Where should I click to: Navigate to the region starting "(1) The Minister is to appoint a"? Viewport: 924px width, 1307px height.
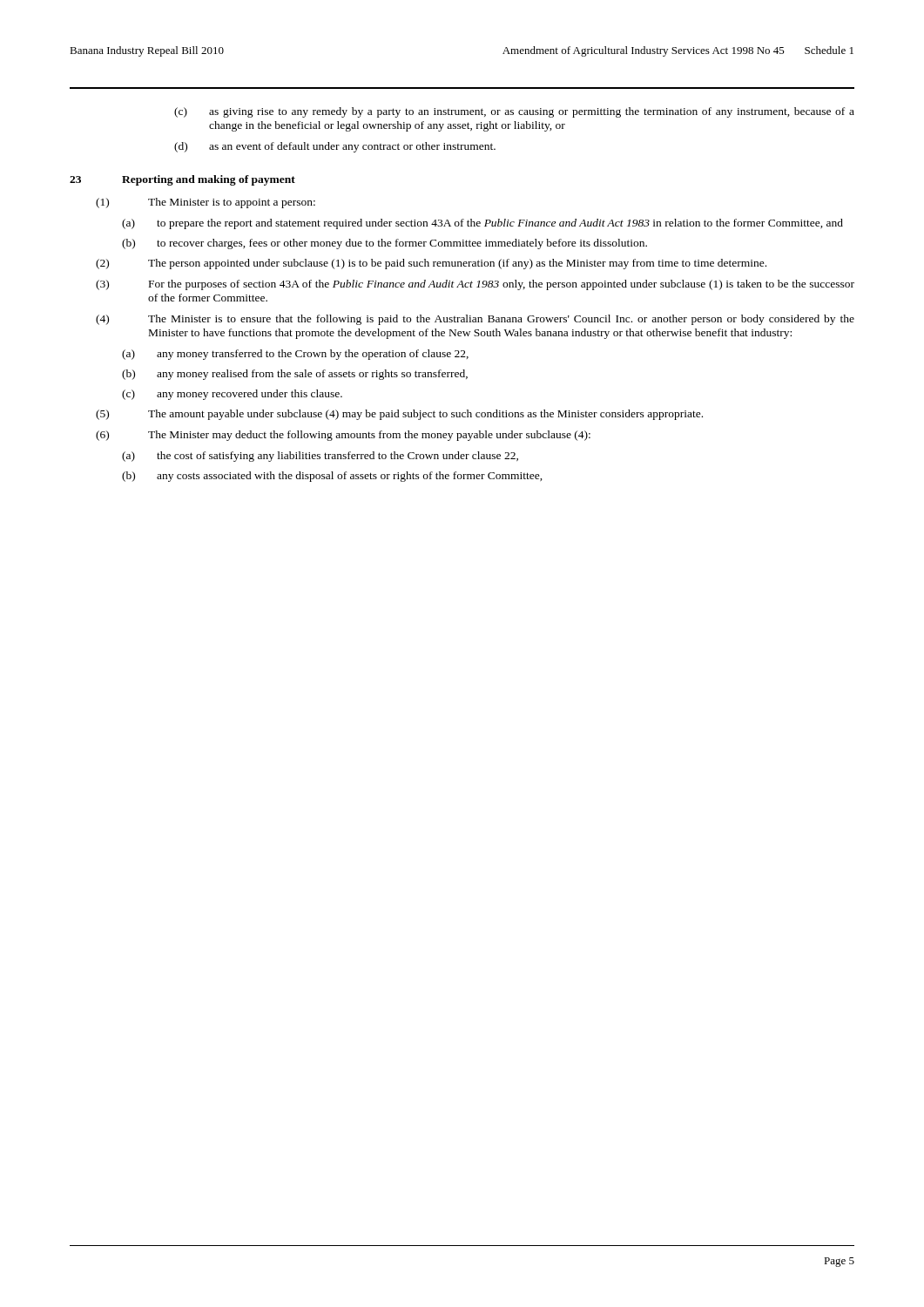tap(206, 203)
